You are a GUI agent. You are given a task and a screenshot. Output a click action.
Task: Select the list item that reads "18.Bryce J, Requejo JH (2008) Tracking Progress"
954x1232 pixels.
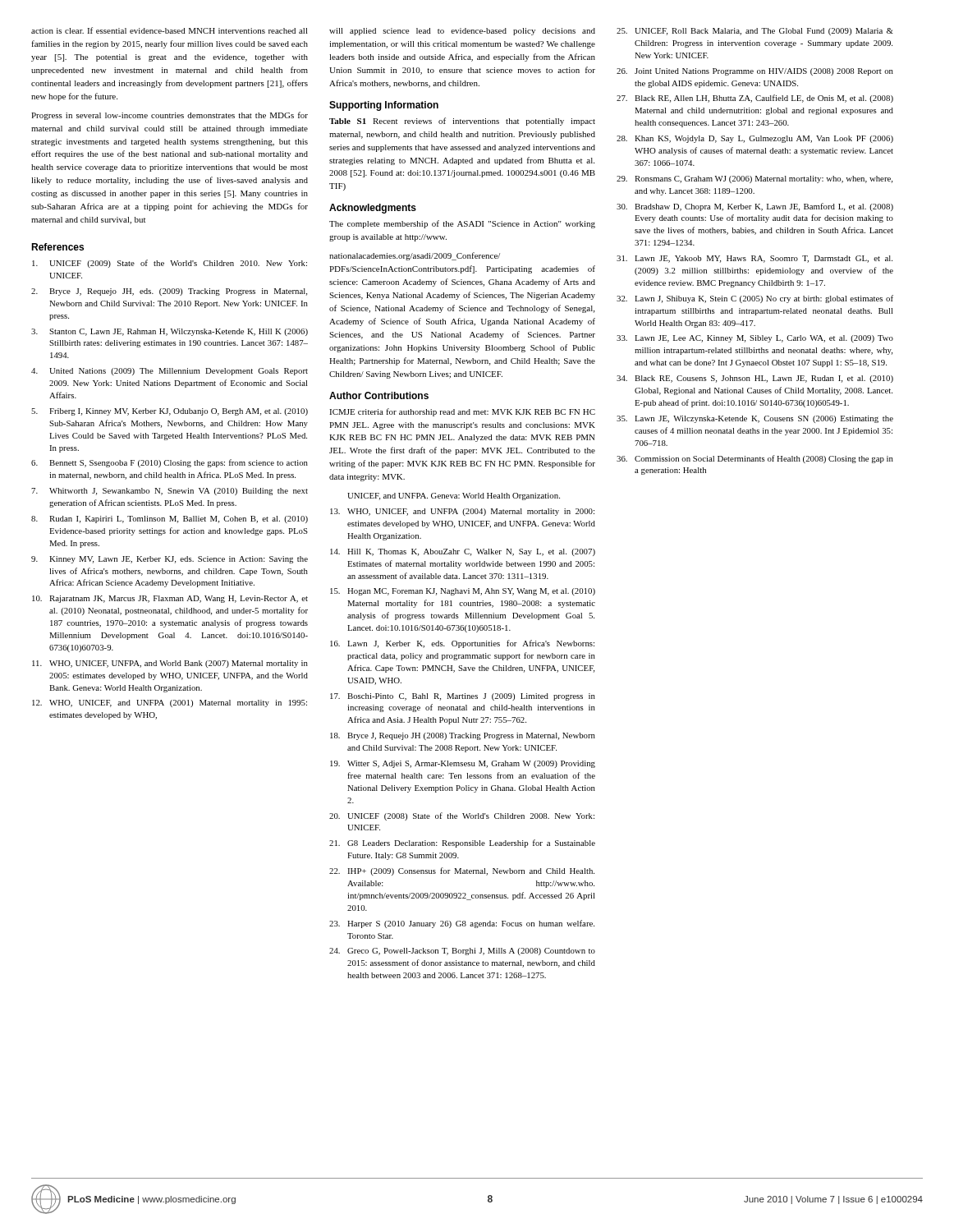click(462, 742)
